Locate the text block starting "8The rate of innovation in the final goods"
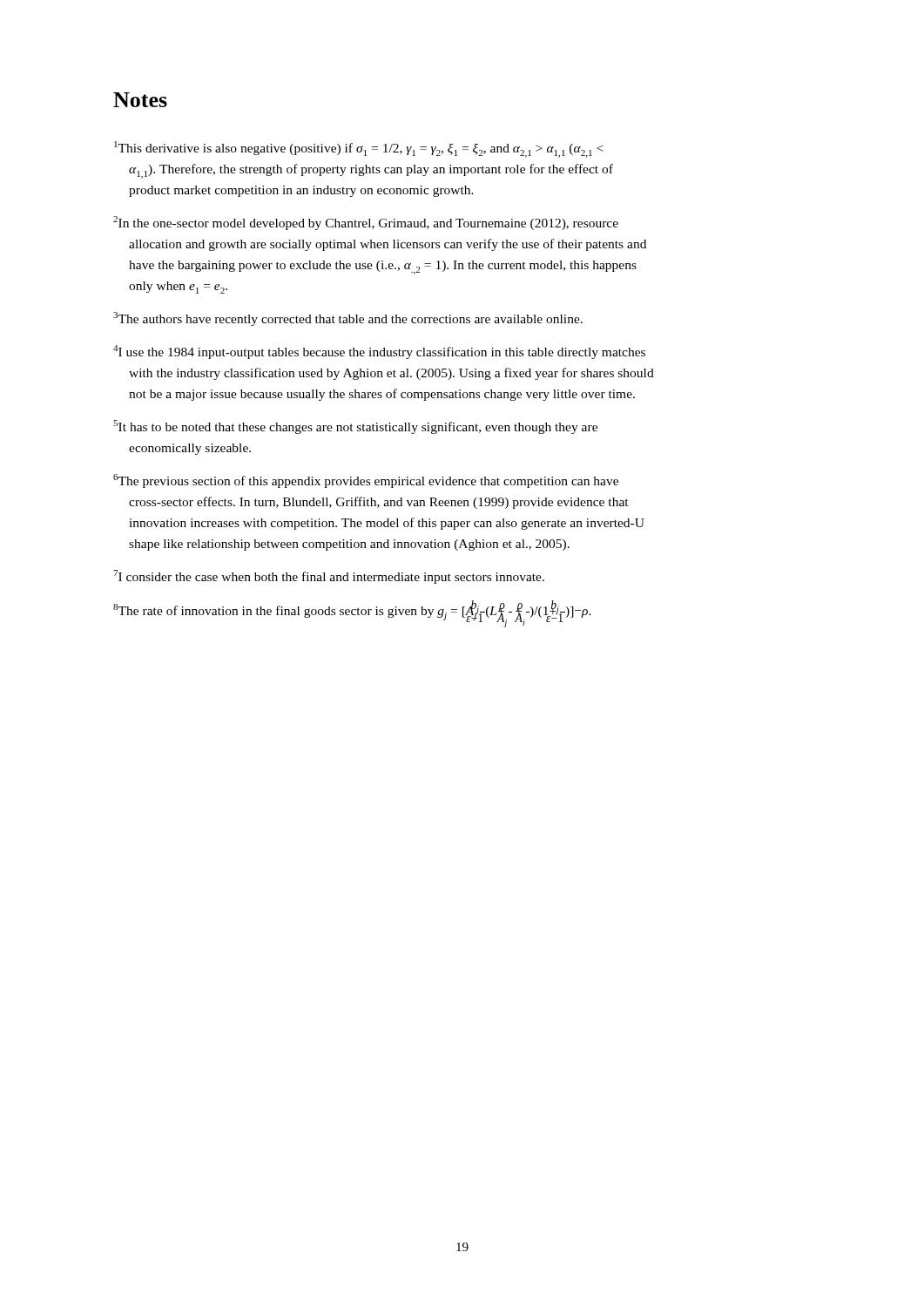Viewport: 924px width, 1307px height. click(x=462, y=612)
